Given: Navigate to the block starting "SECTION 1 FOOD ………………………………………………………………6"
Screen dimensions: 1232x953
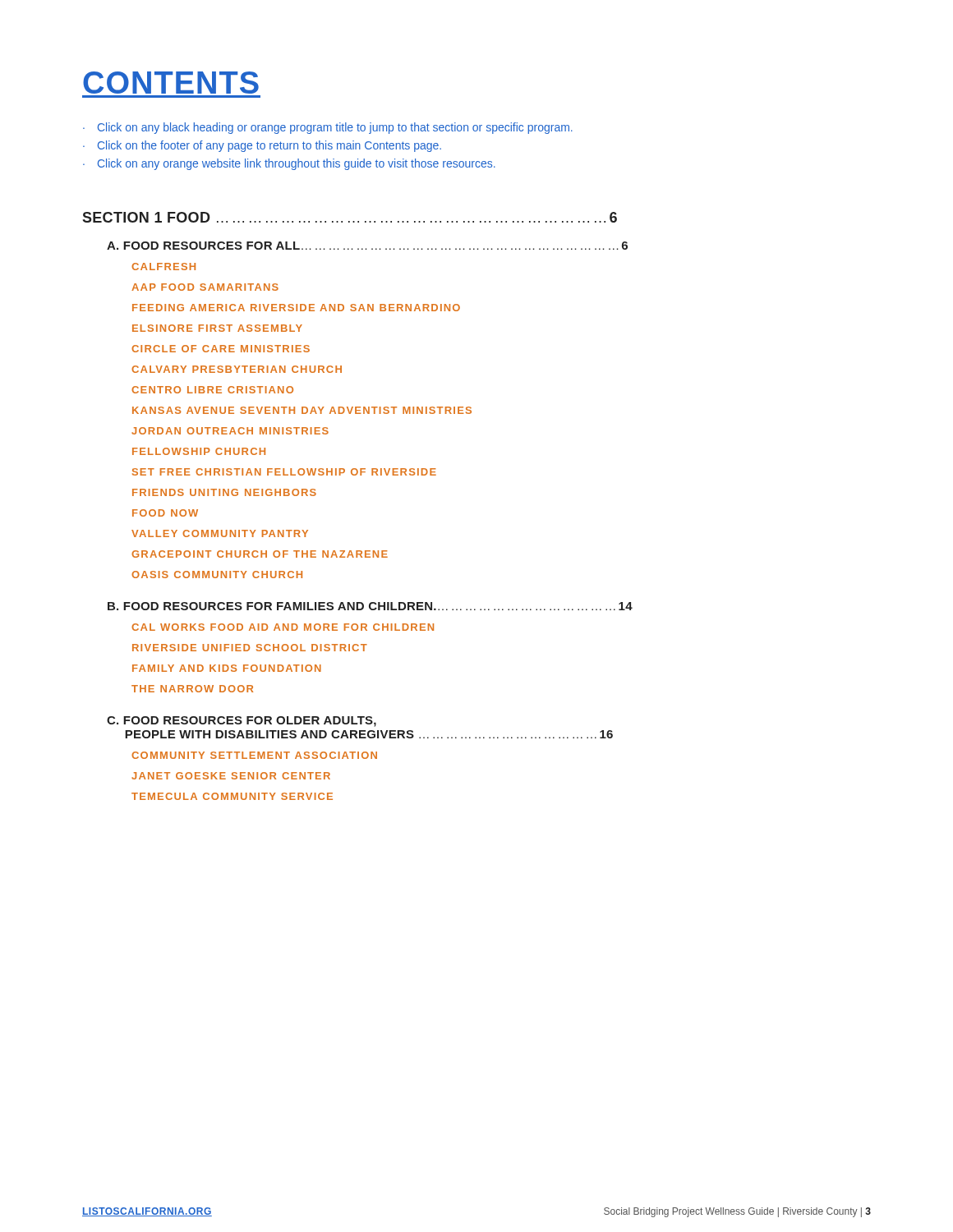Looking at the screenshot, I should pos(350,218).
